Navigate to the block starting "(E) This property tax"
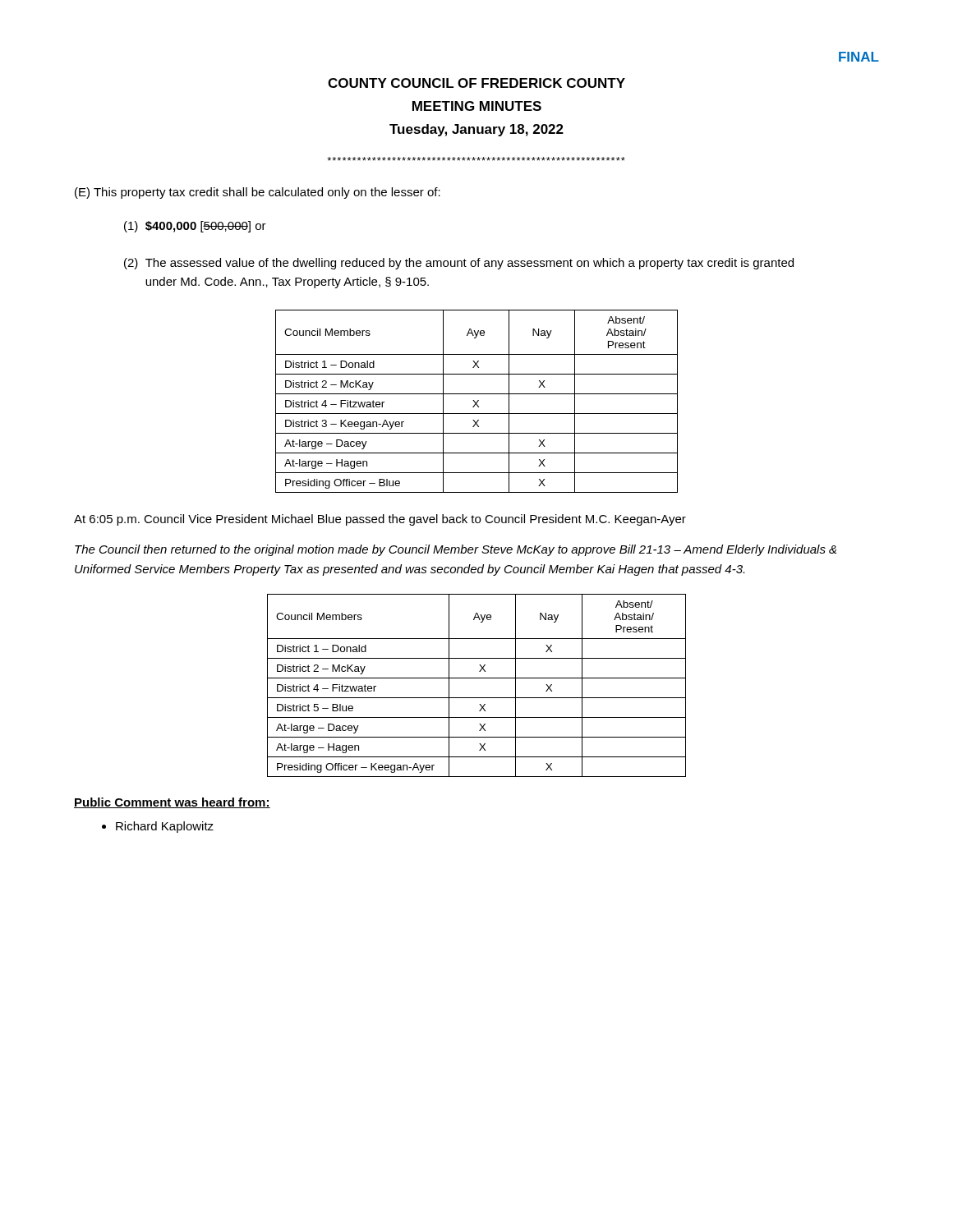Viewport: 953px width, 1232px height. [257, 192]
